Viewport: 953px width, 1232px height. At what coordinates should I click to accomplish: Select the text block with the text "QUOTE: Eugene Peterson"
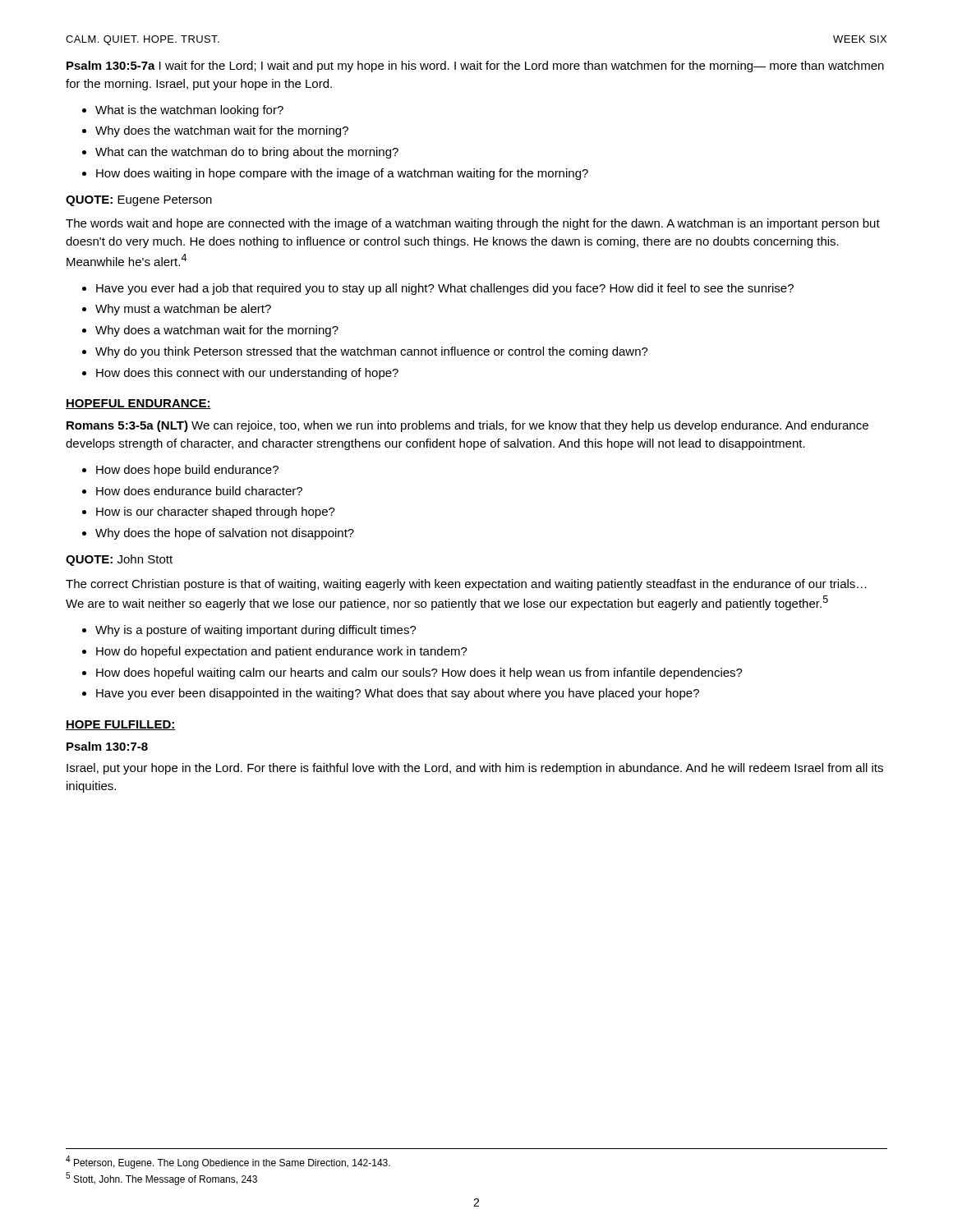pyautogui.click(x=476, y=230)
